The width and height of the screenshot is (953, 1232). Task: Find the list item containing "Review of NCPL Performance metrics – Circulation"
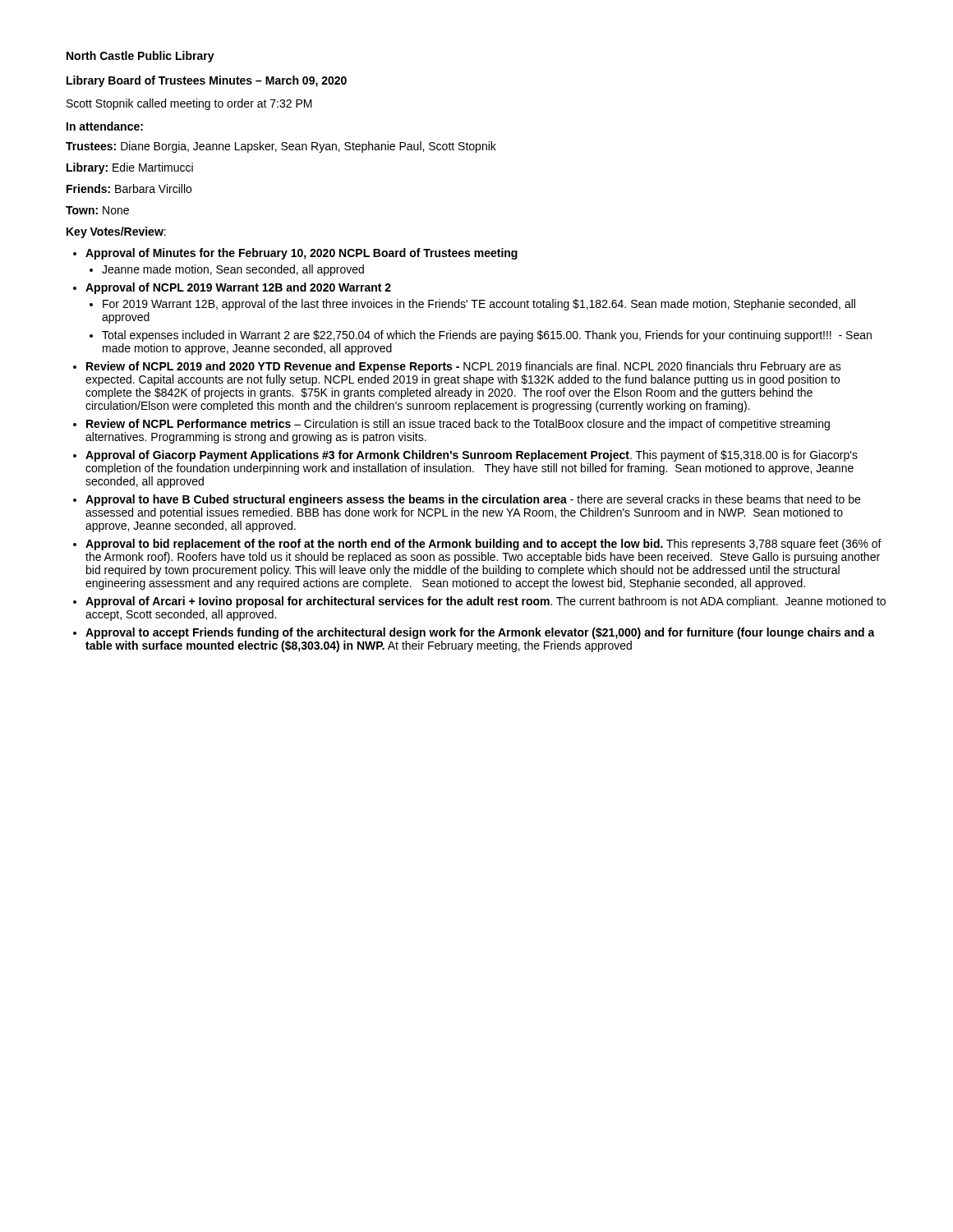pyautogui.click(x=458, y=430)
